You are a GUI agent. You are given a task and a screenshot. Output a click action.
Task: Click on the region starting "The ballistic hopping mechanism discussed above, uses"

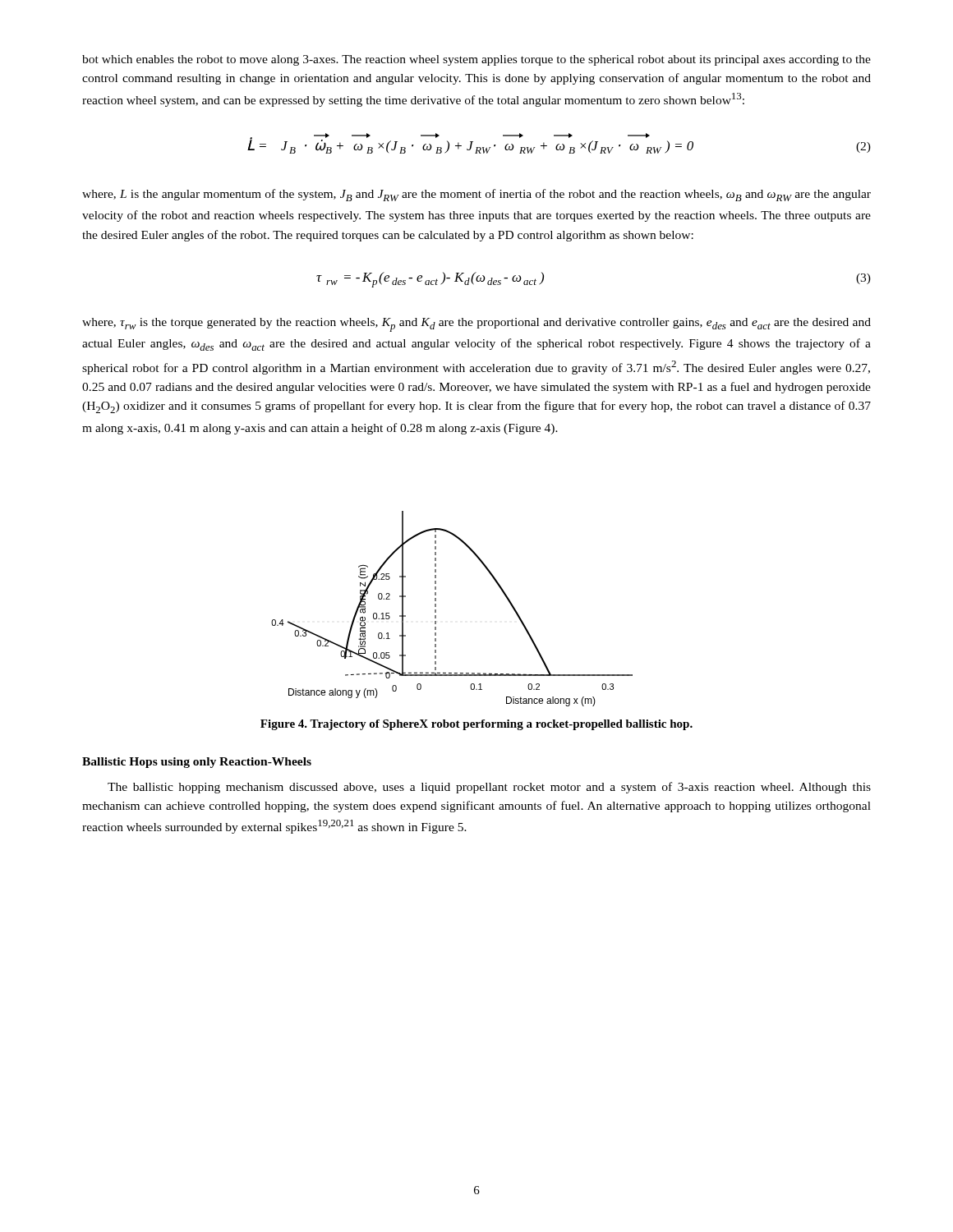476,807
